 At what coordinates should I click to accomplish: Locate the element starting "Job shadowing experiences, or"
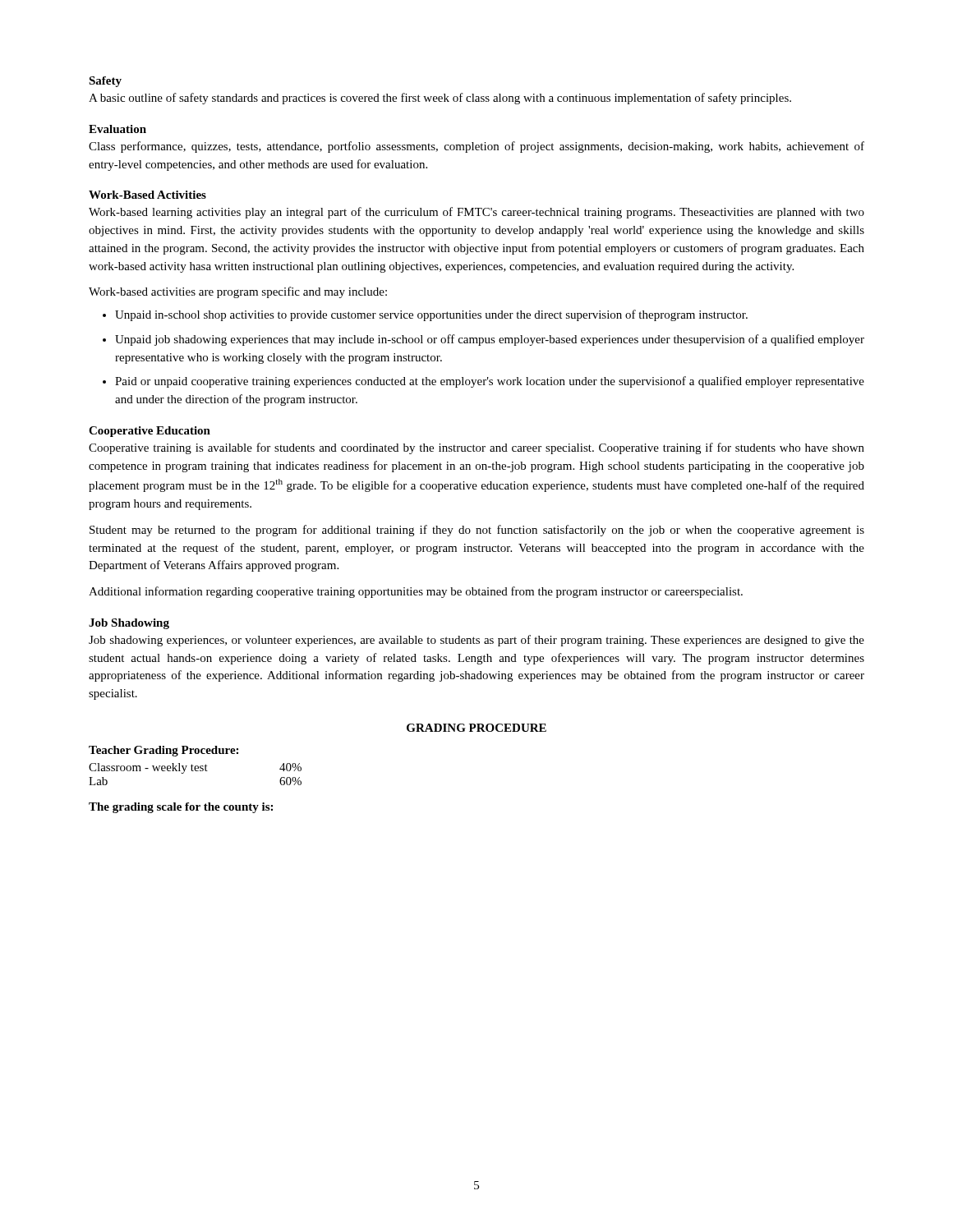[476, 666]
